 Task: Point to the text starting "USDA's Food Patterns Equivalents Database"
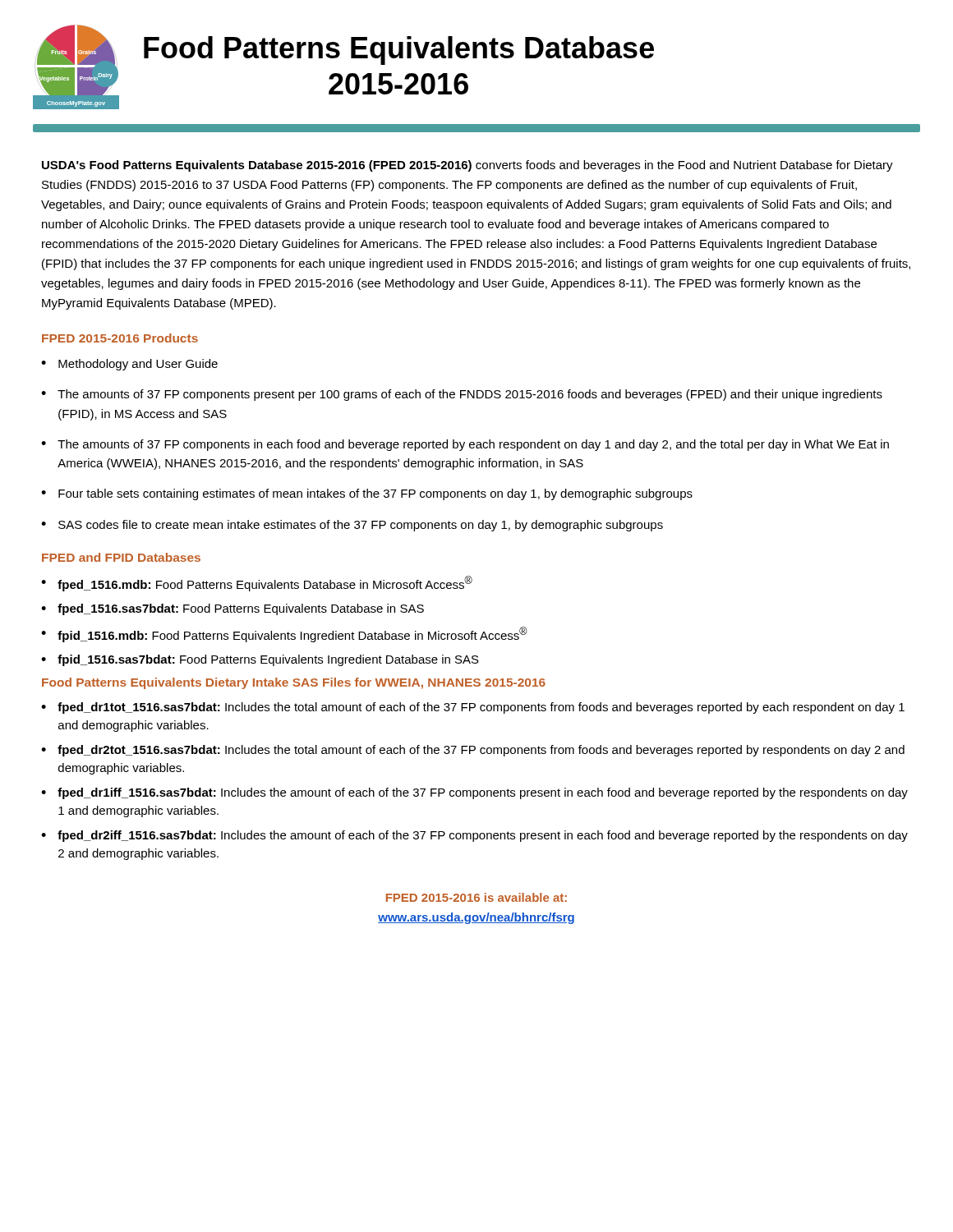476,234
